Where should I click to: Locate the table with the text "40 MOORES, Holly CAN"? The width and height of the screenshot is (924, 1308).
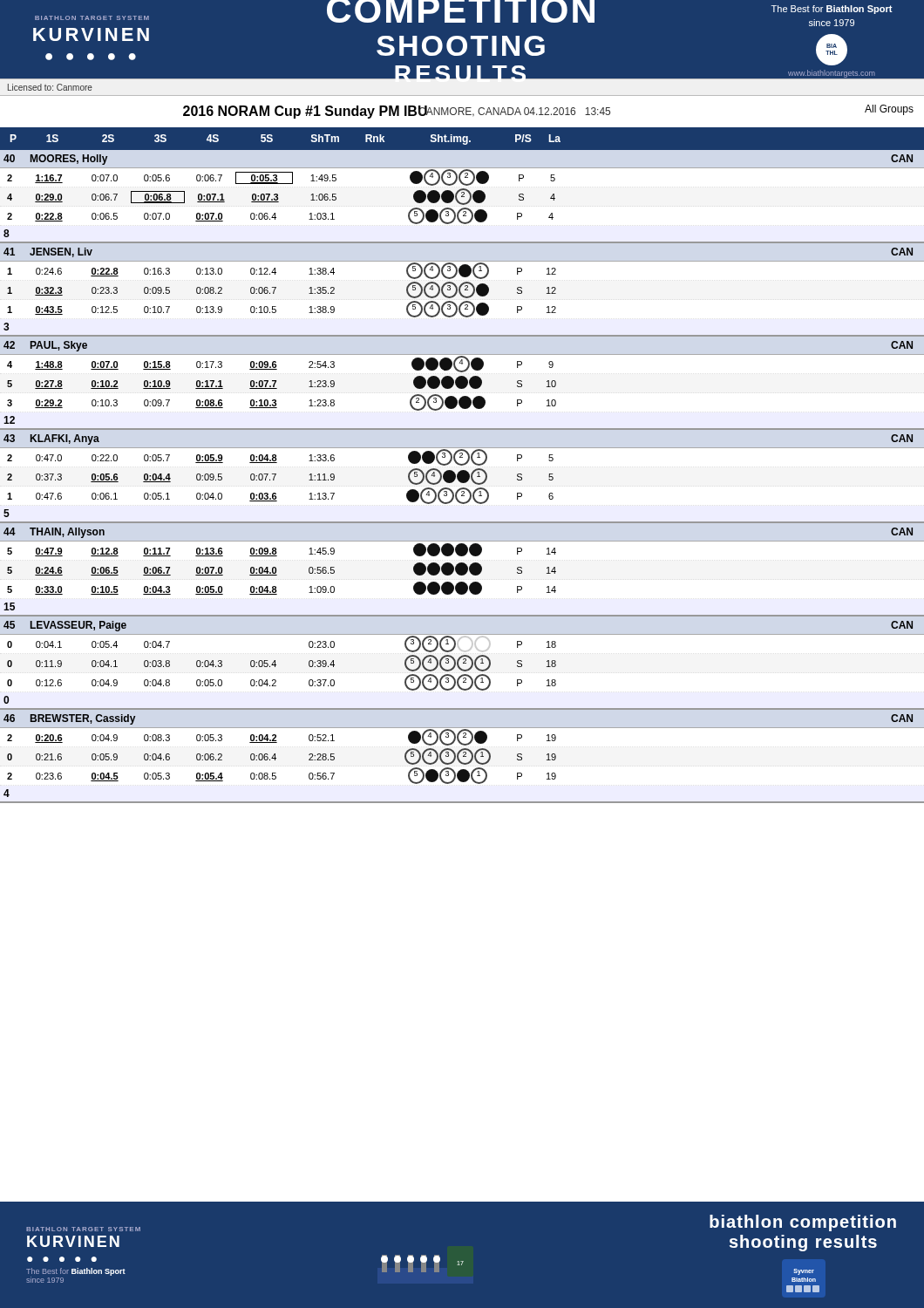462,676
